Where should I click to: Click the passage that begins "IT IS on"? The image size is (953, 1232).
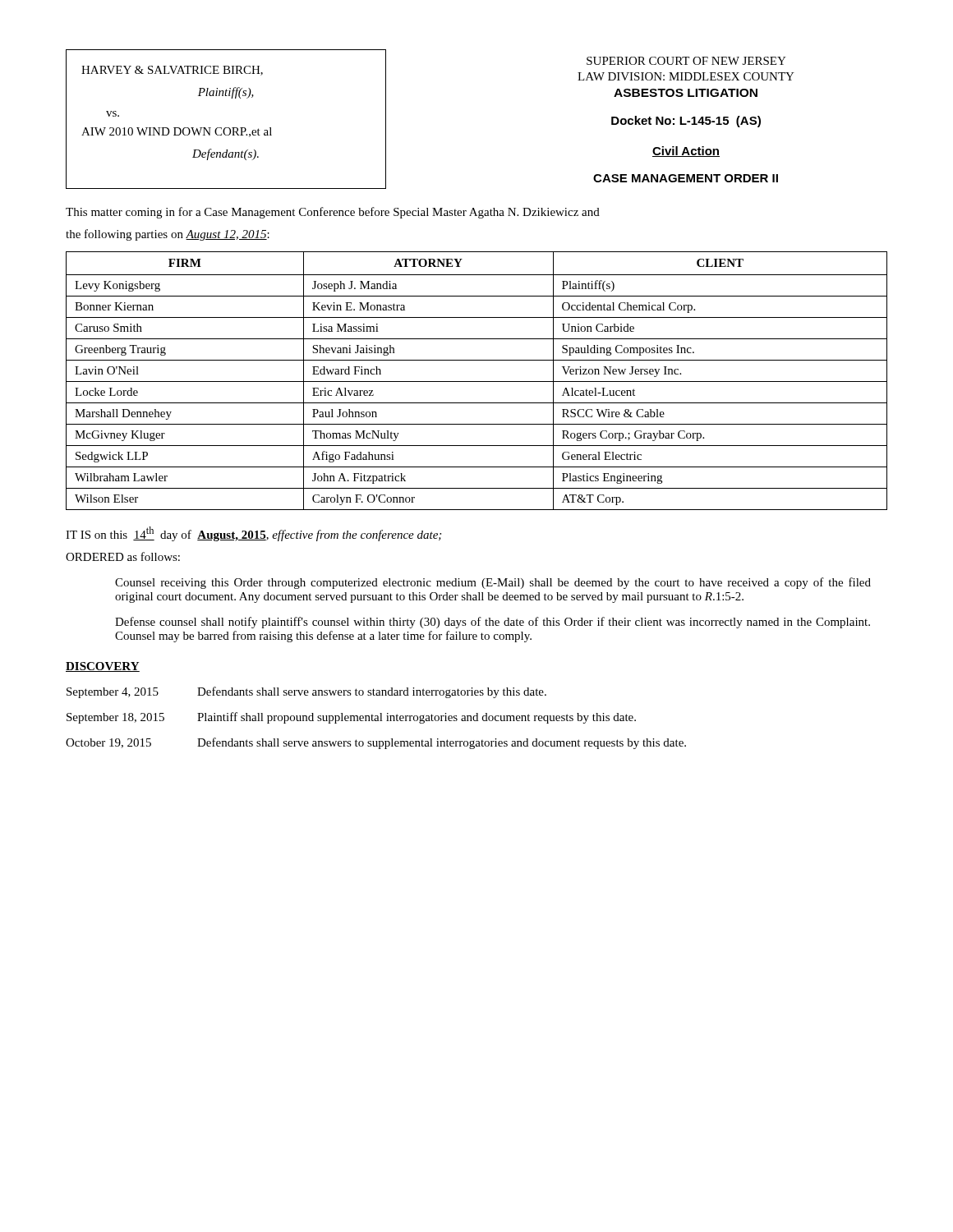click(x=254, y=533)
